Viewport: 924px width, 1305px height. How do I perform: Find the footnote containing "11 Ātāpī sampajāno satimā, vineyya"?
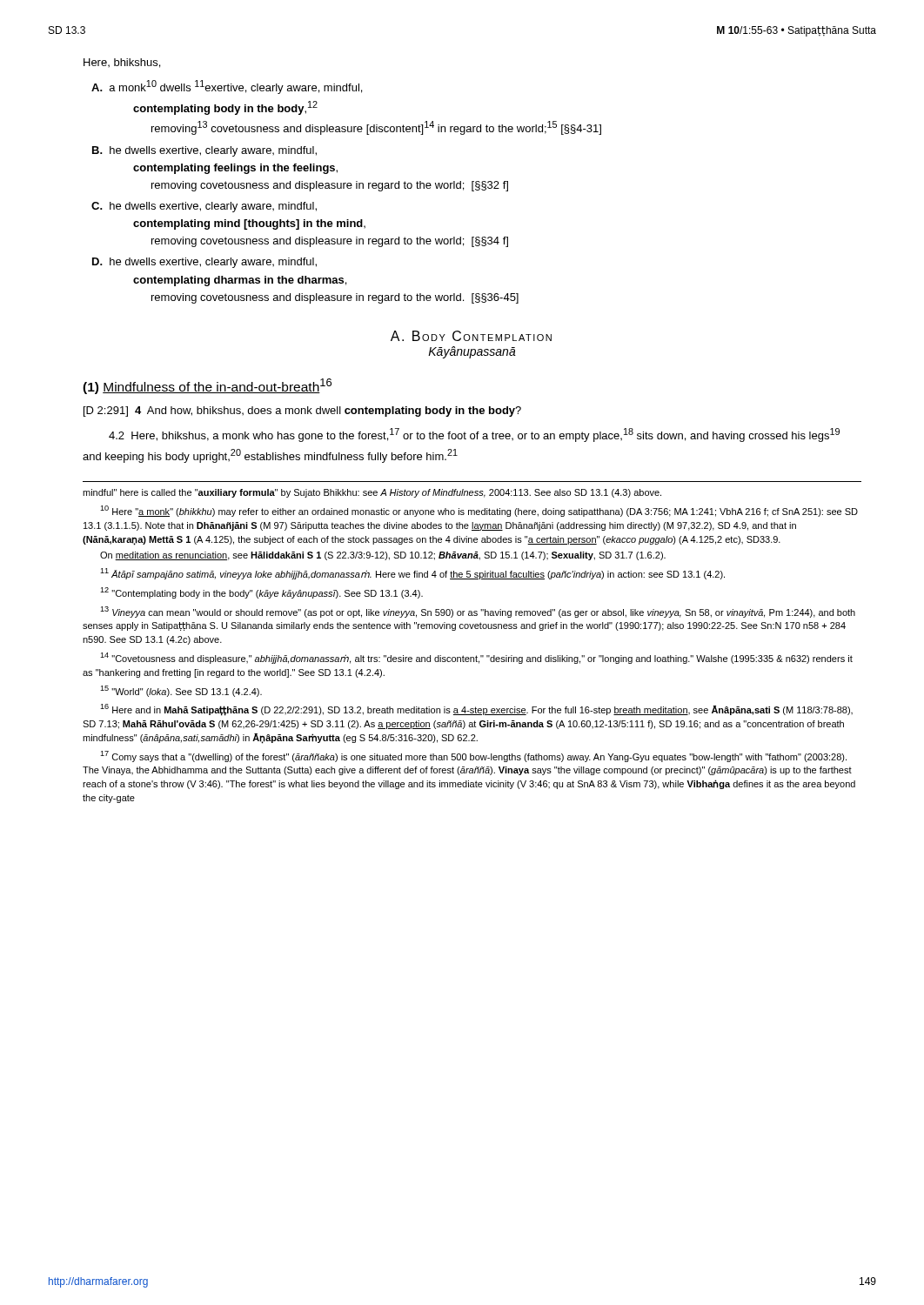point(413,573)
